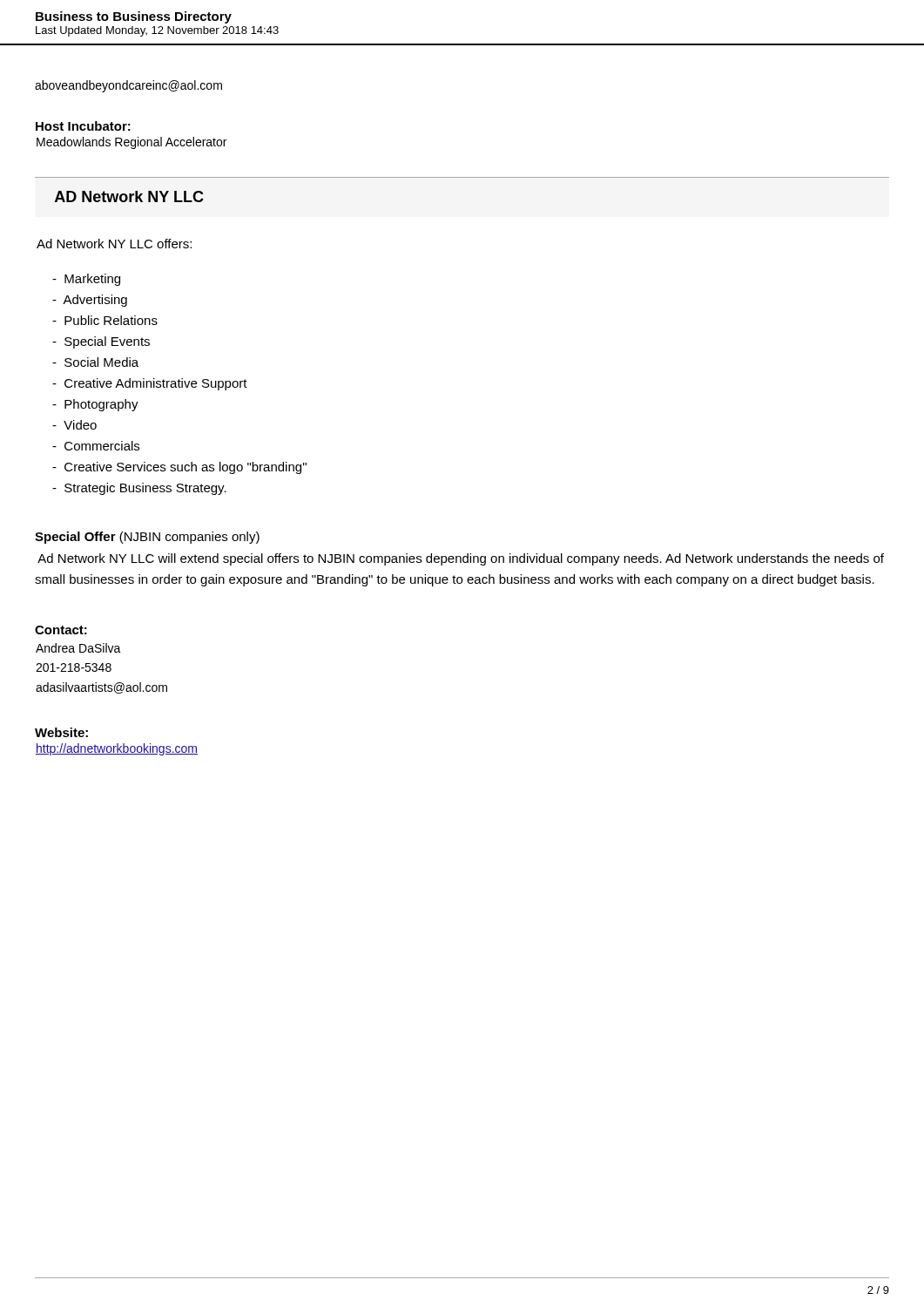Navigate to the region starting "- Creative Administrative Support"
The width and height of the screenshot is (924, 1307).
coord(150,383)
